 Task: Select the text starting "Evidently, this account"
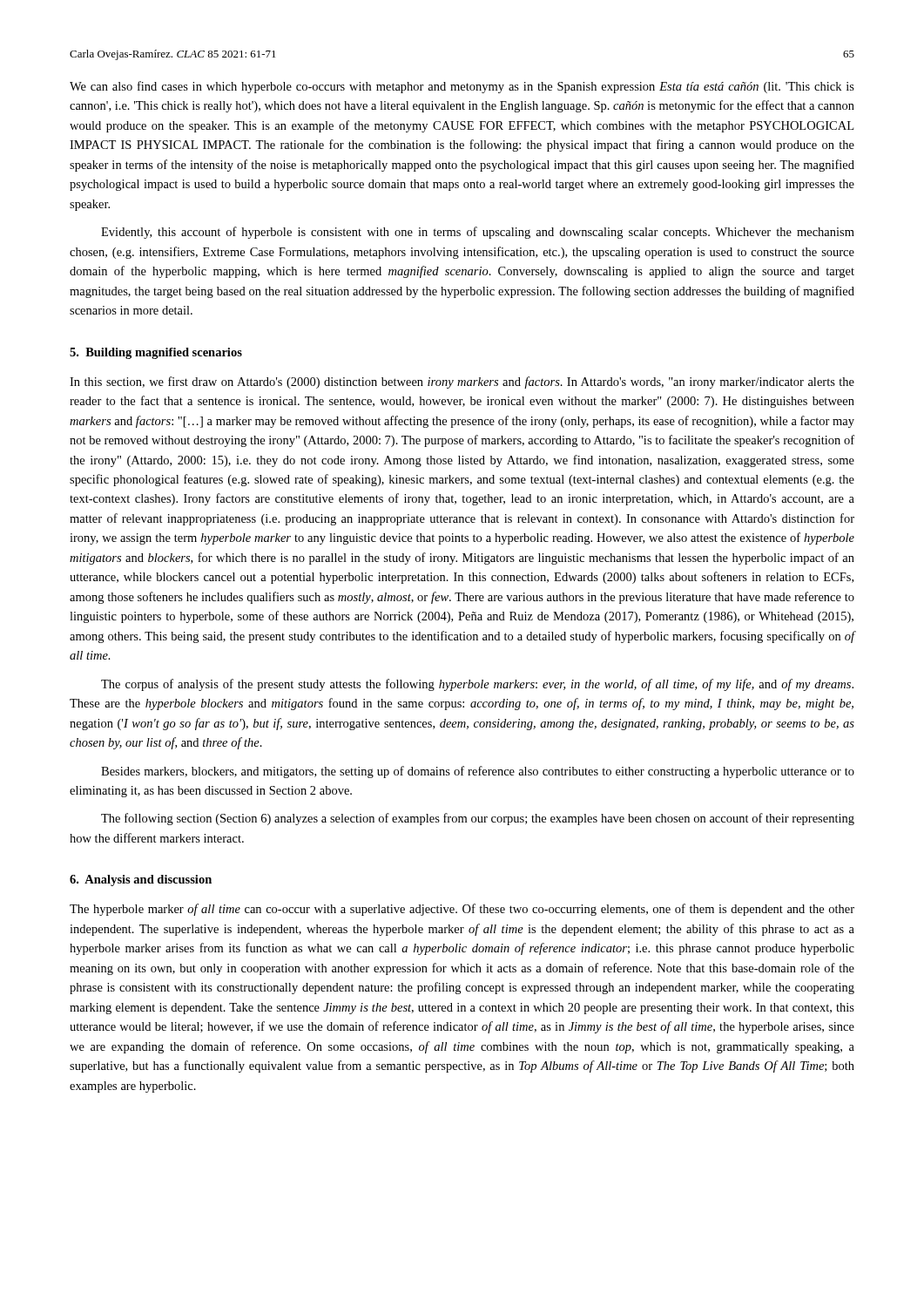coord(462,271)
